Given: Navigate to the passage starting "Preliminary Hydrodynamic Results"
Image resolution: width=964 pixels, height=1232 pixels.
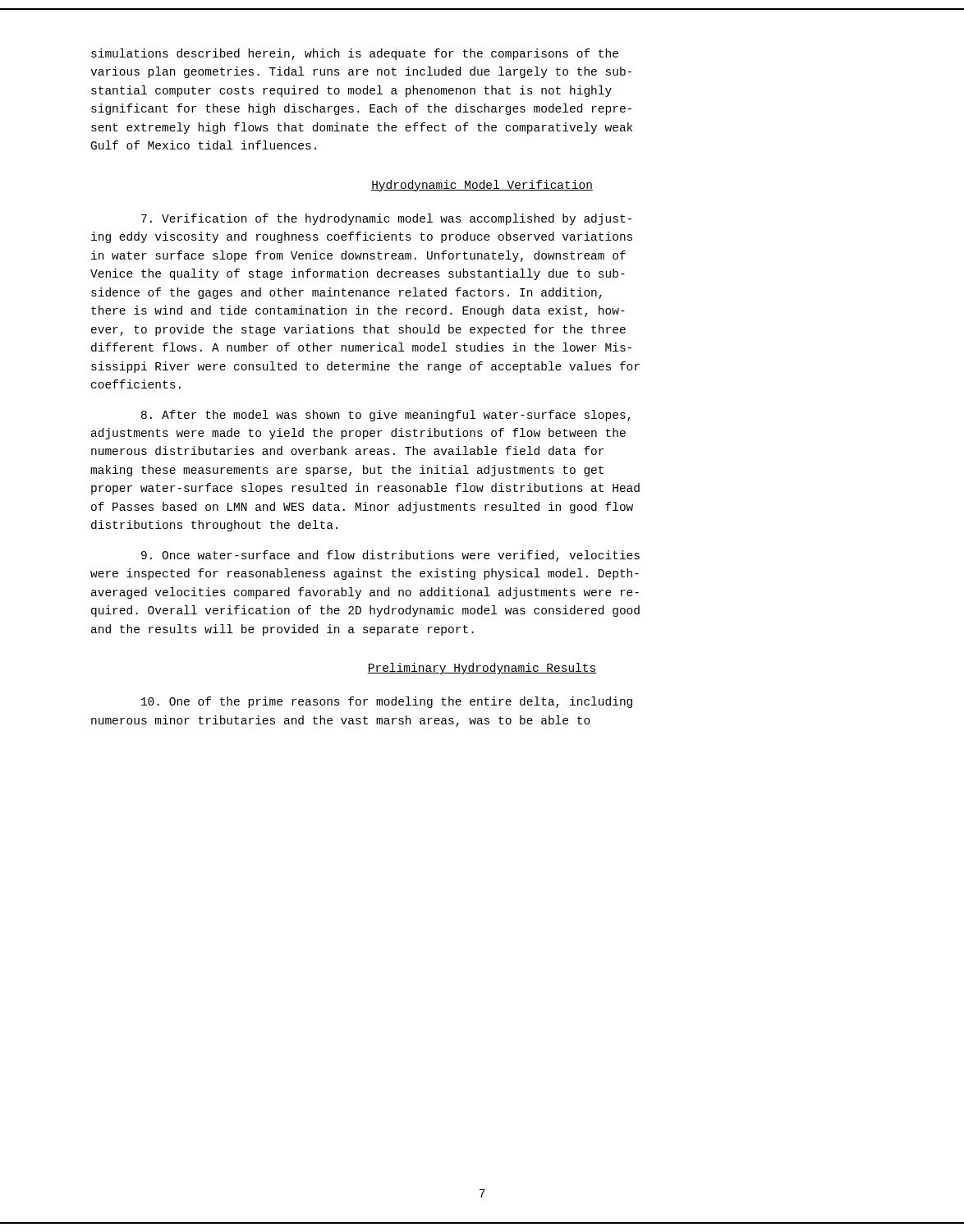Looking at the screenshot, I should 482,669.
